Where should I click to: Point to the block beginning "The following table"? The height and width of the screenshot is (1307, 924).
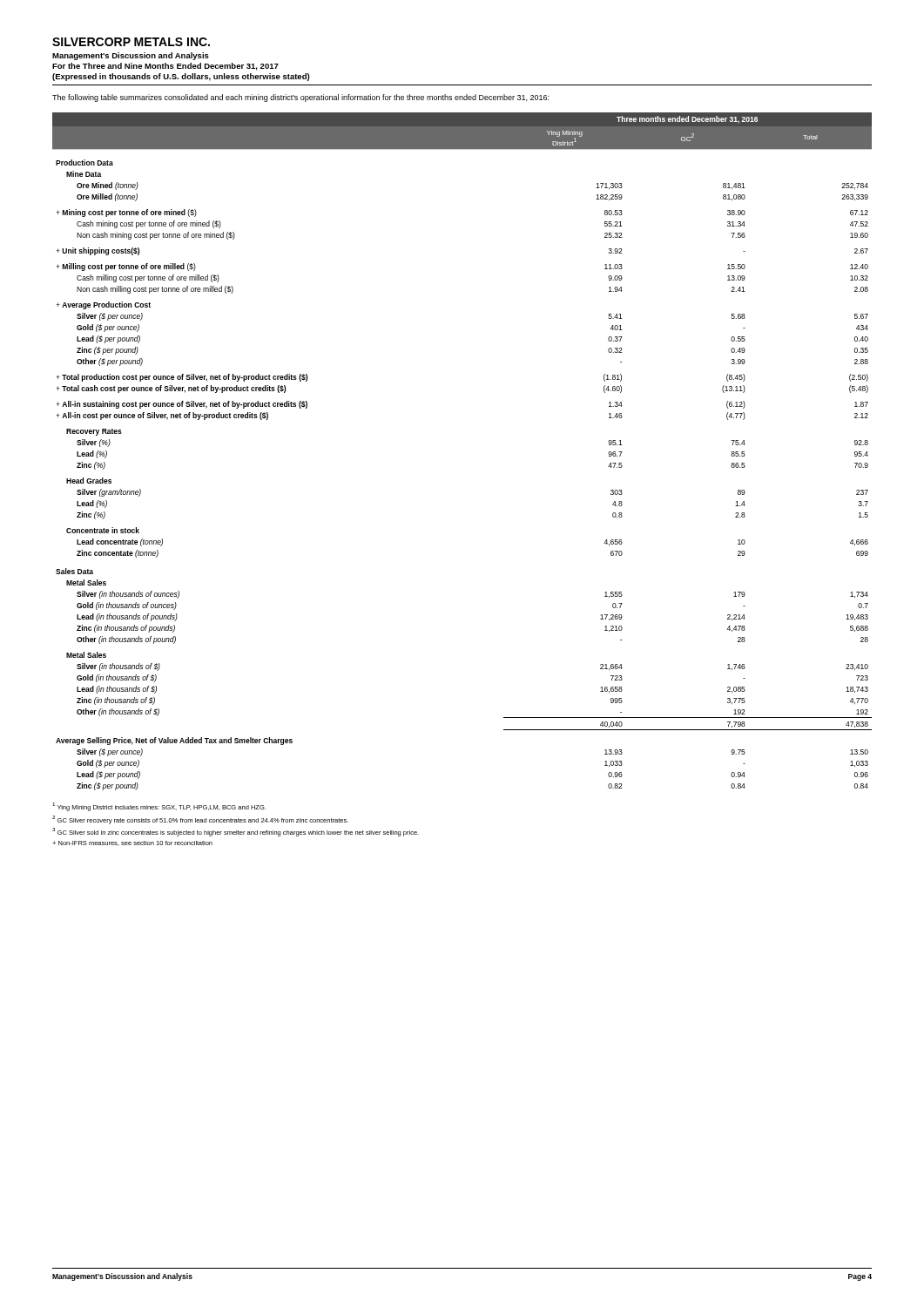301,98
